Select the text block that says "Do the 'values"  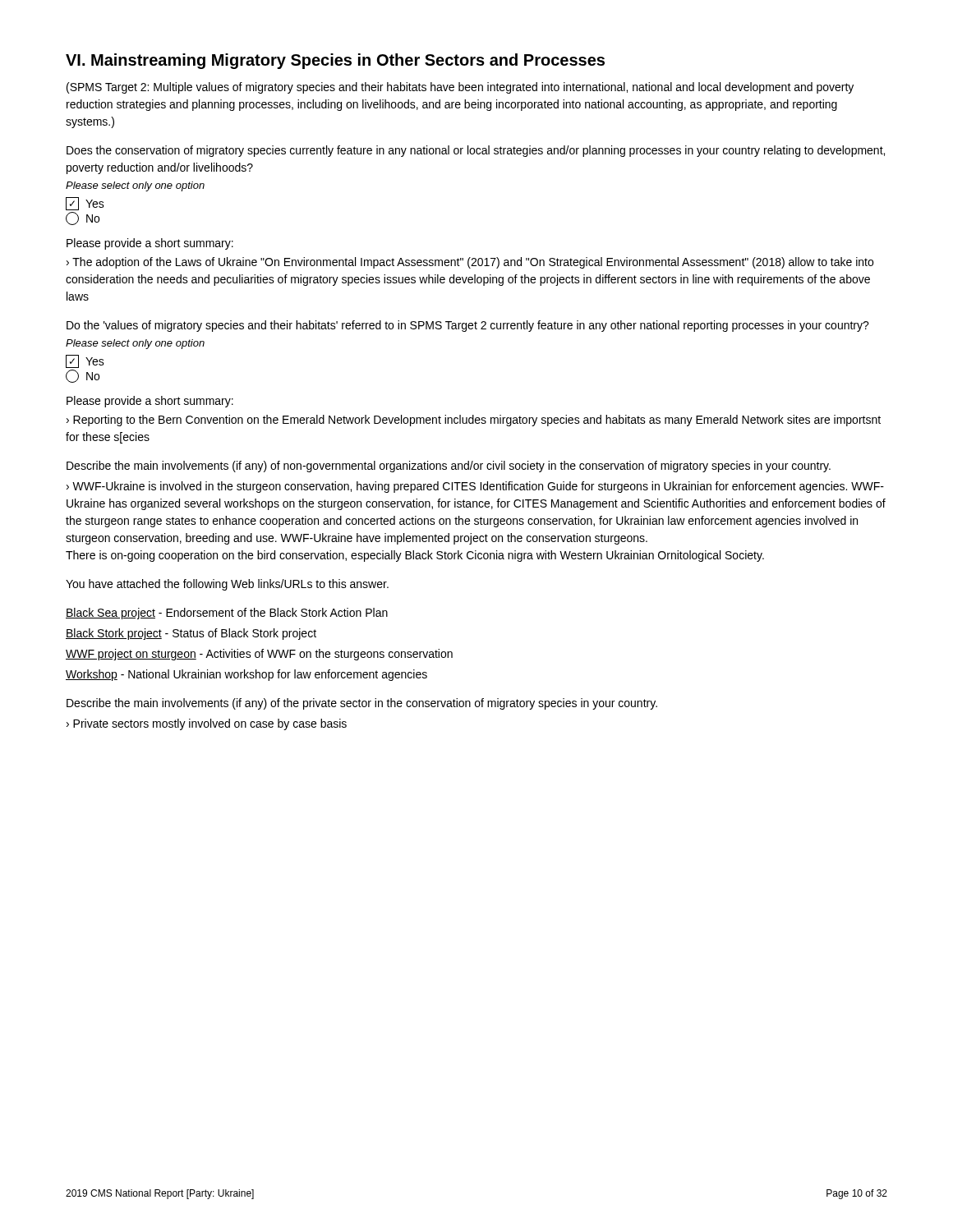pos(476,334)
